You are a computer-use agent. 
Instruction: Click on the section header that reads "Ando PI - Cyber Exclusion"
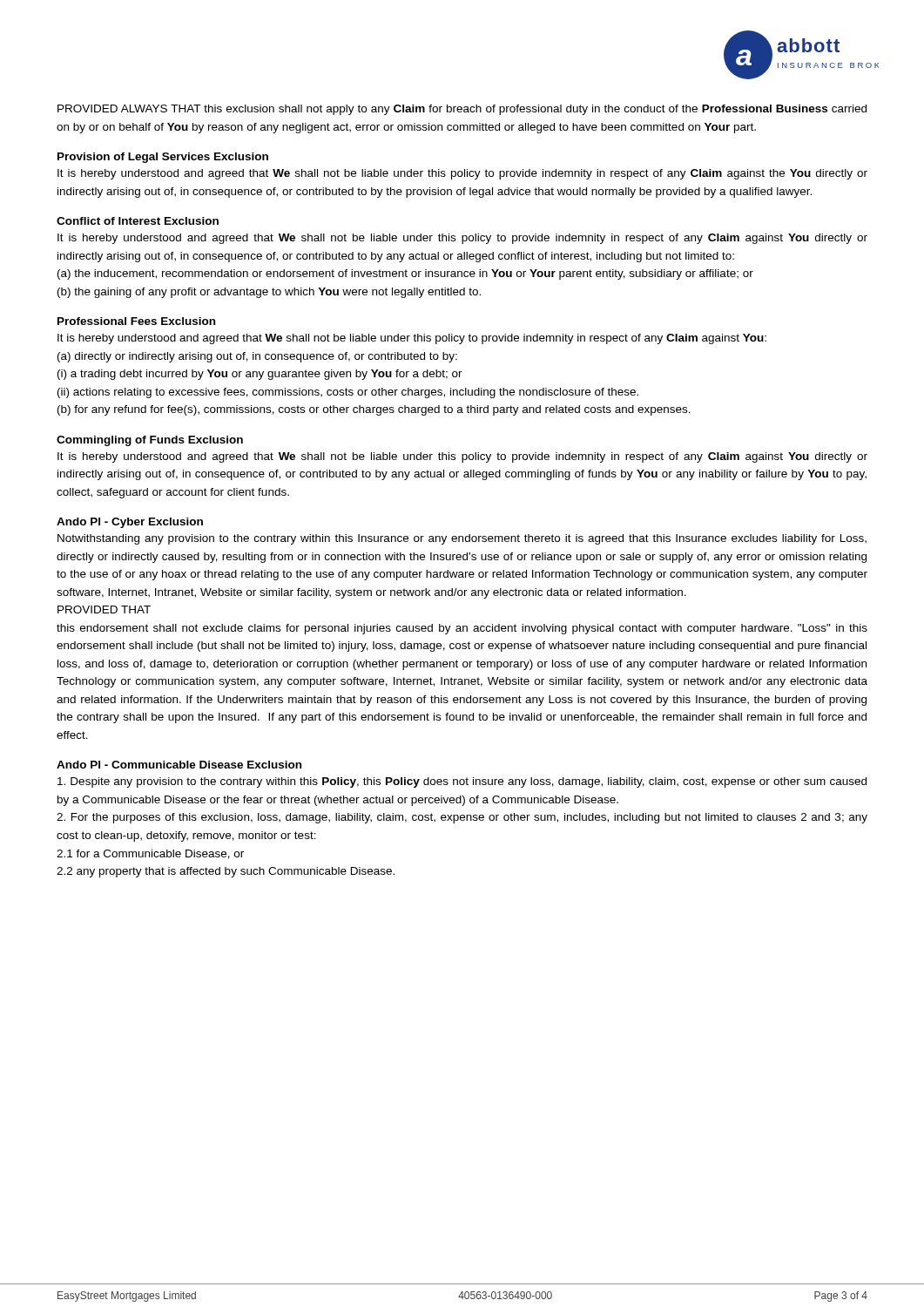pos(130,522)
